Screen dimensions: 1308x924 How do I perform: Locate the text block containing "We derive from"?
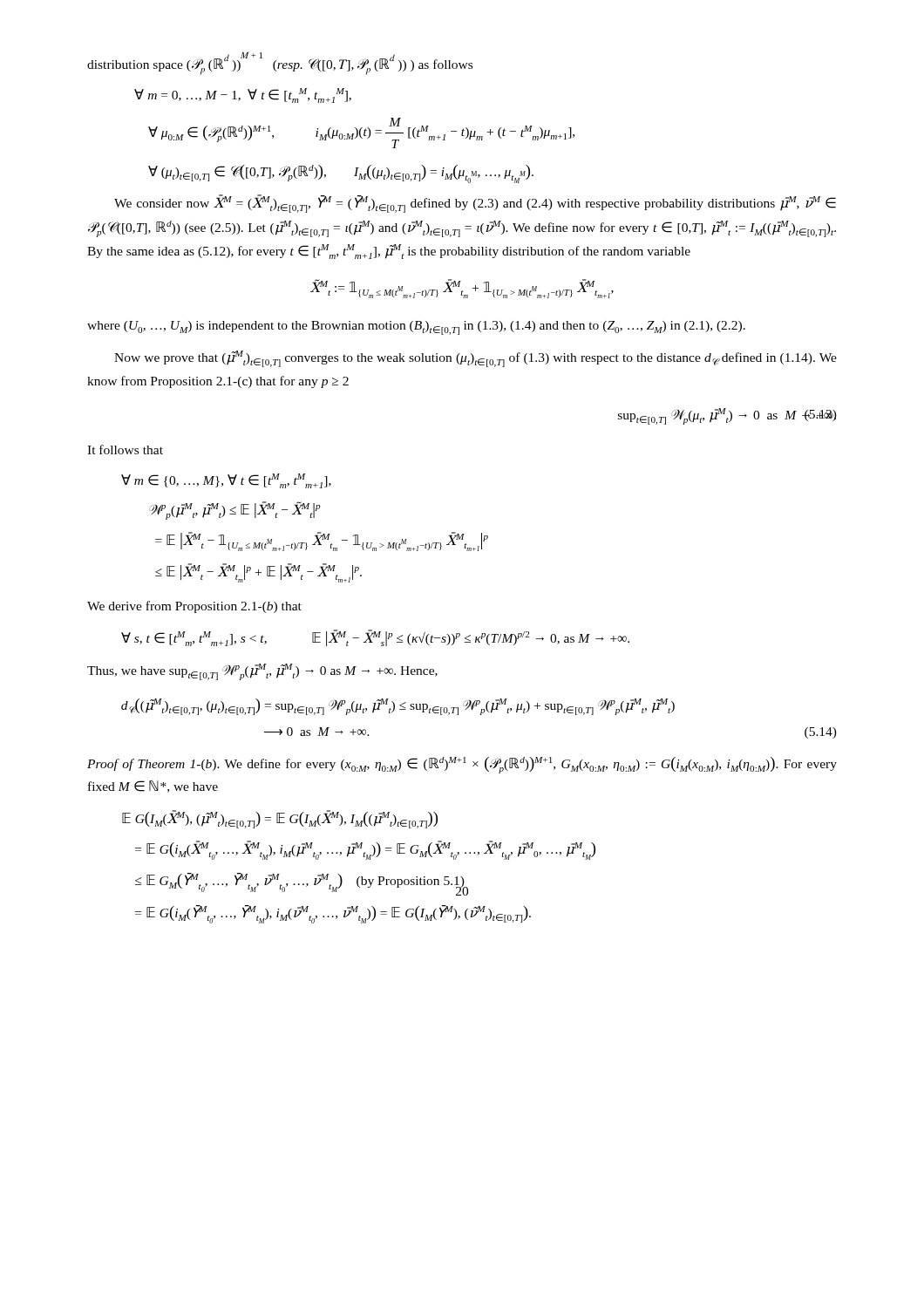(x=194, y=607)
